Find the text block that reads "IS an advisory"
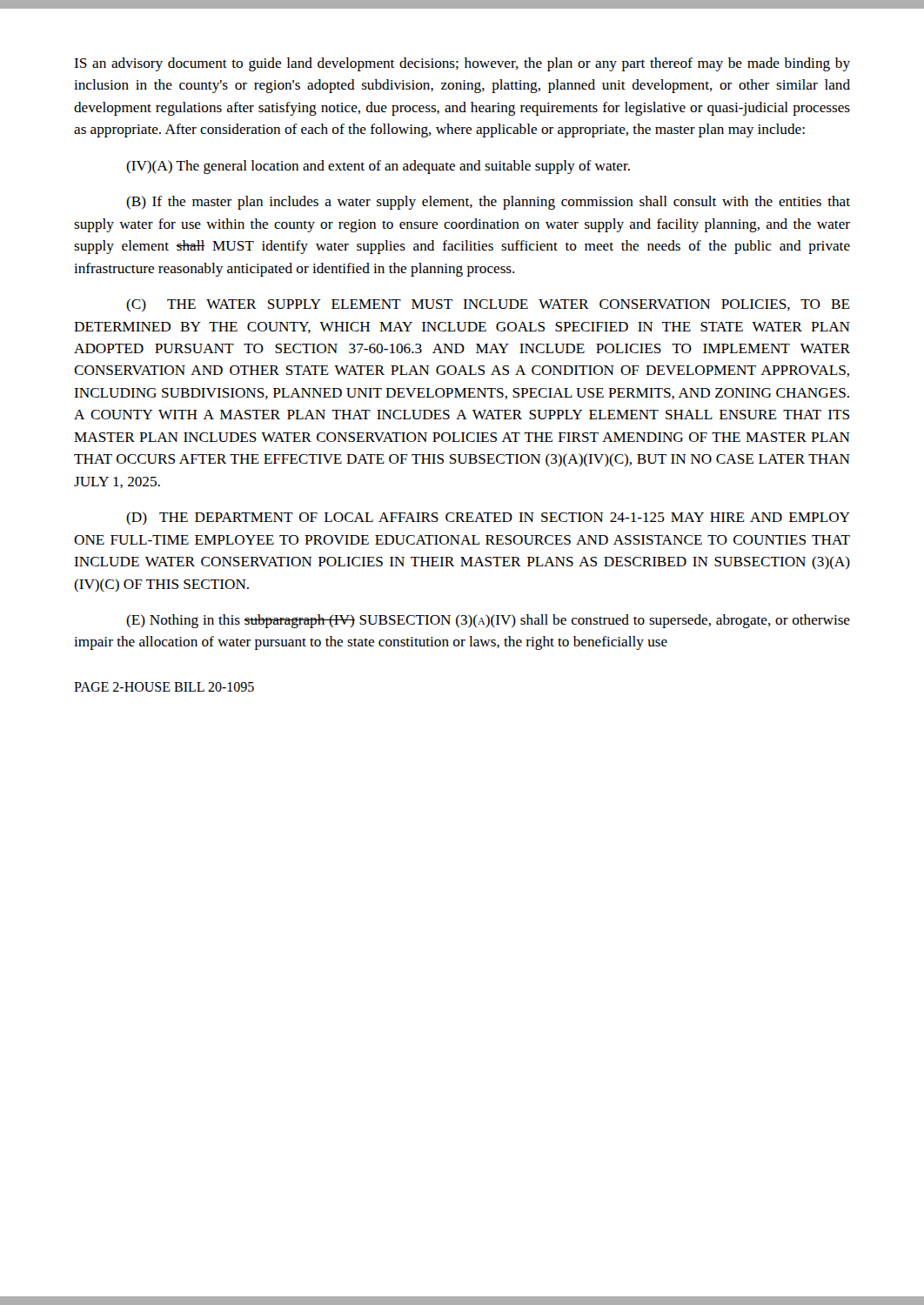The image size is (924, 1305). tap(462, 96)
